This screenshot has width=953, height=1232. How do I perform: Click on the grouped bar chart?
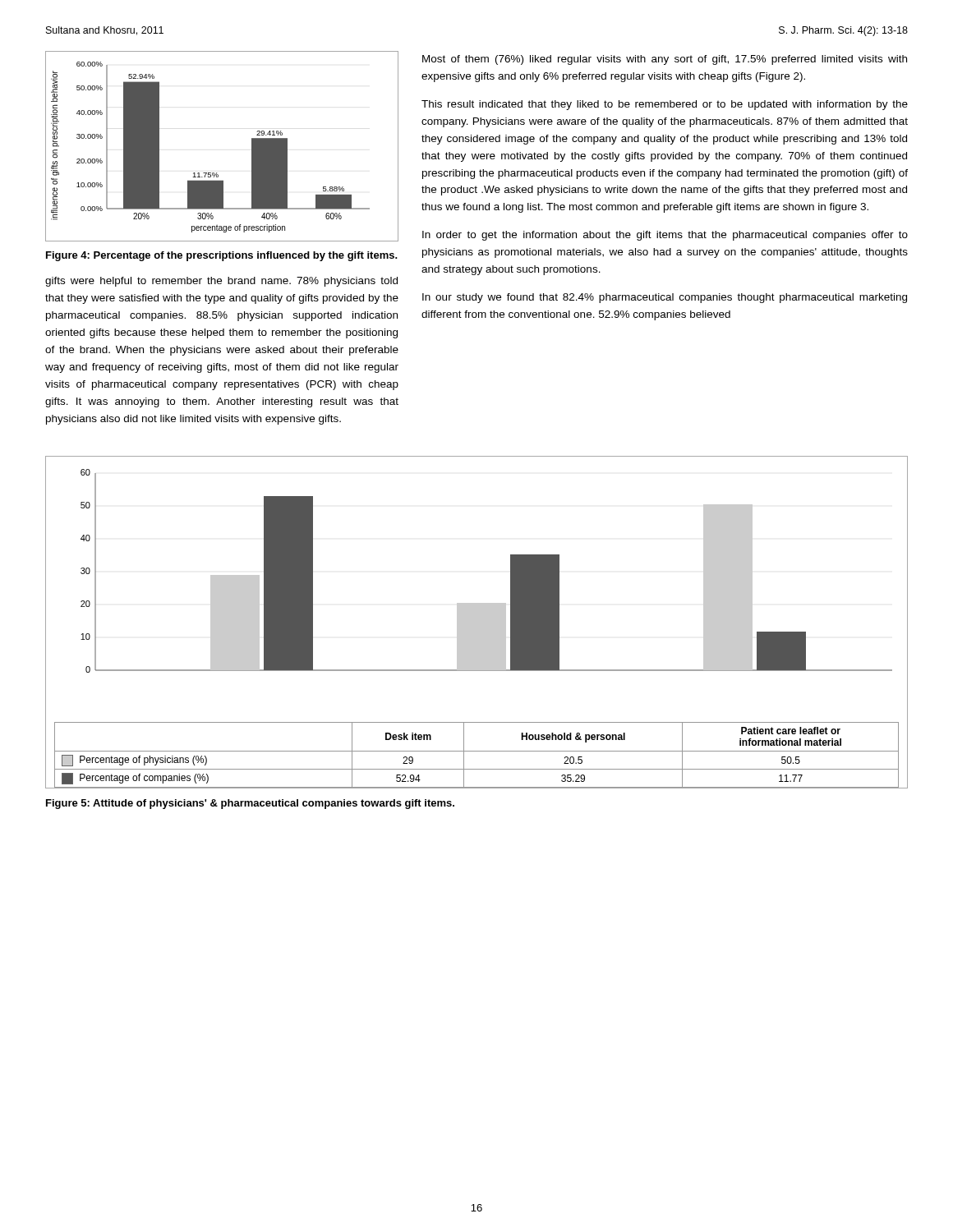coord(476,622)
